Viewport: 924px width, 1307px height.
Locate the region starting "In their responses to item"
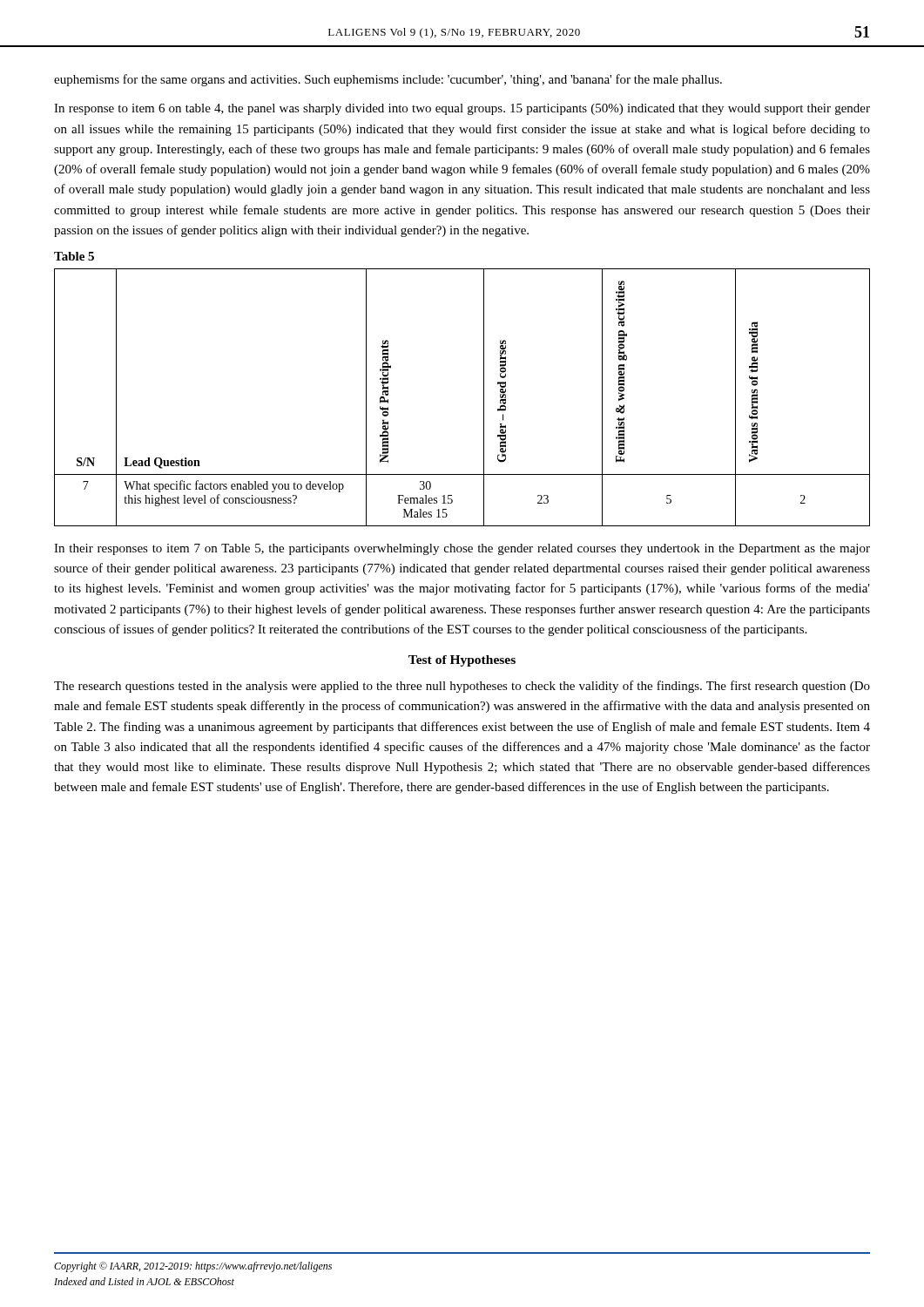462,589
